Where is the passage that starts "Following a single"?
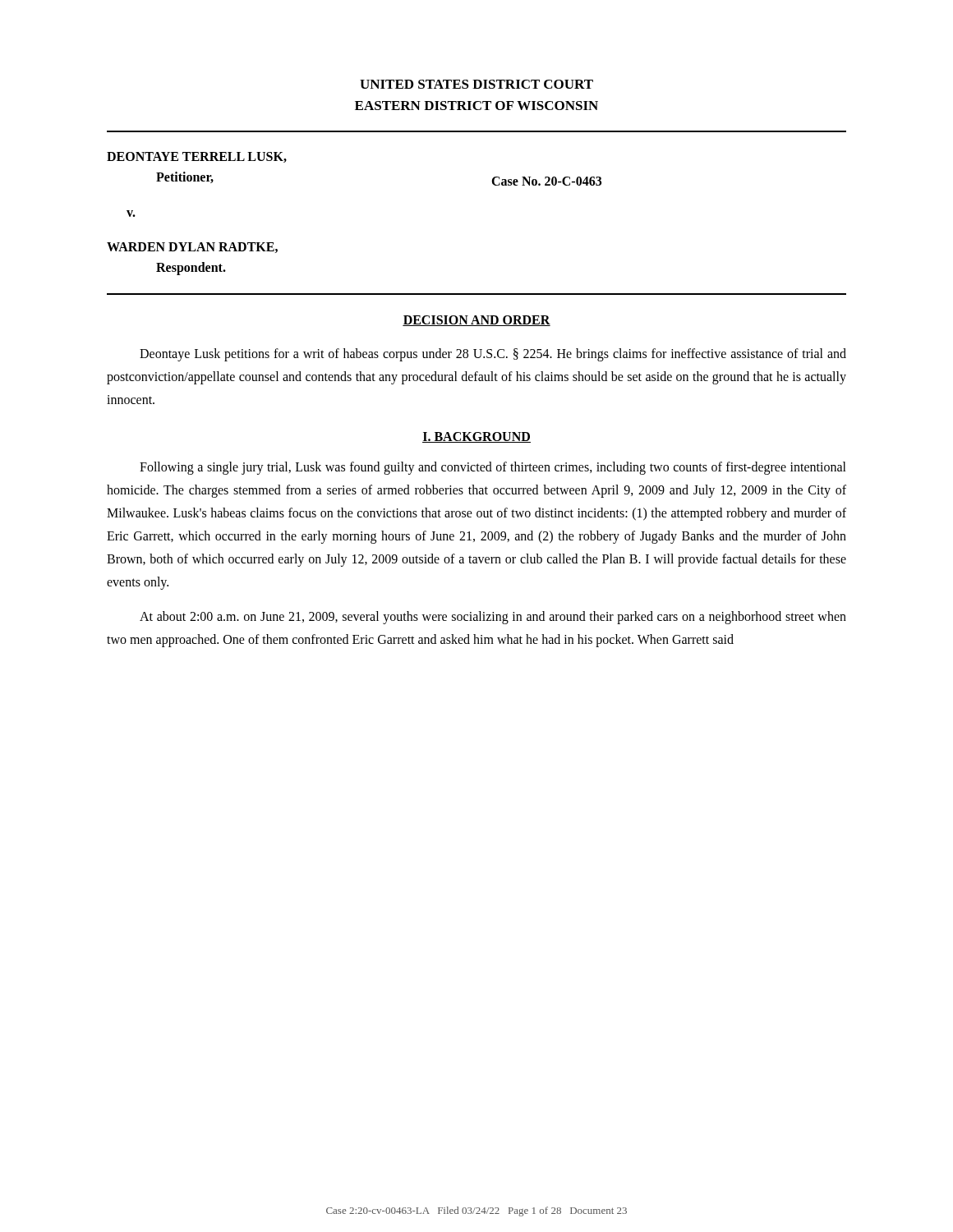Screen dimensions: 1232x953 pyautogui.click(x=476, y=525)
